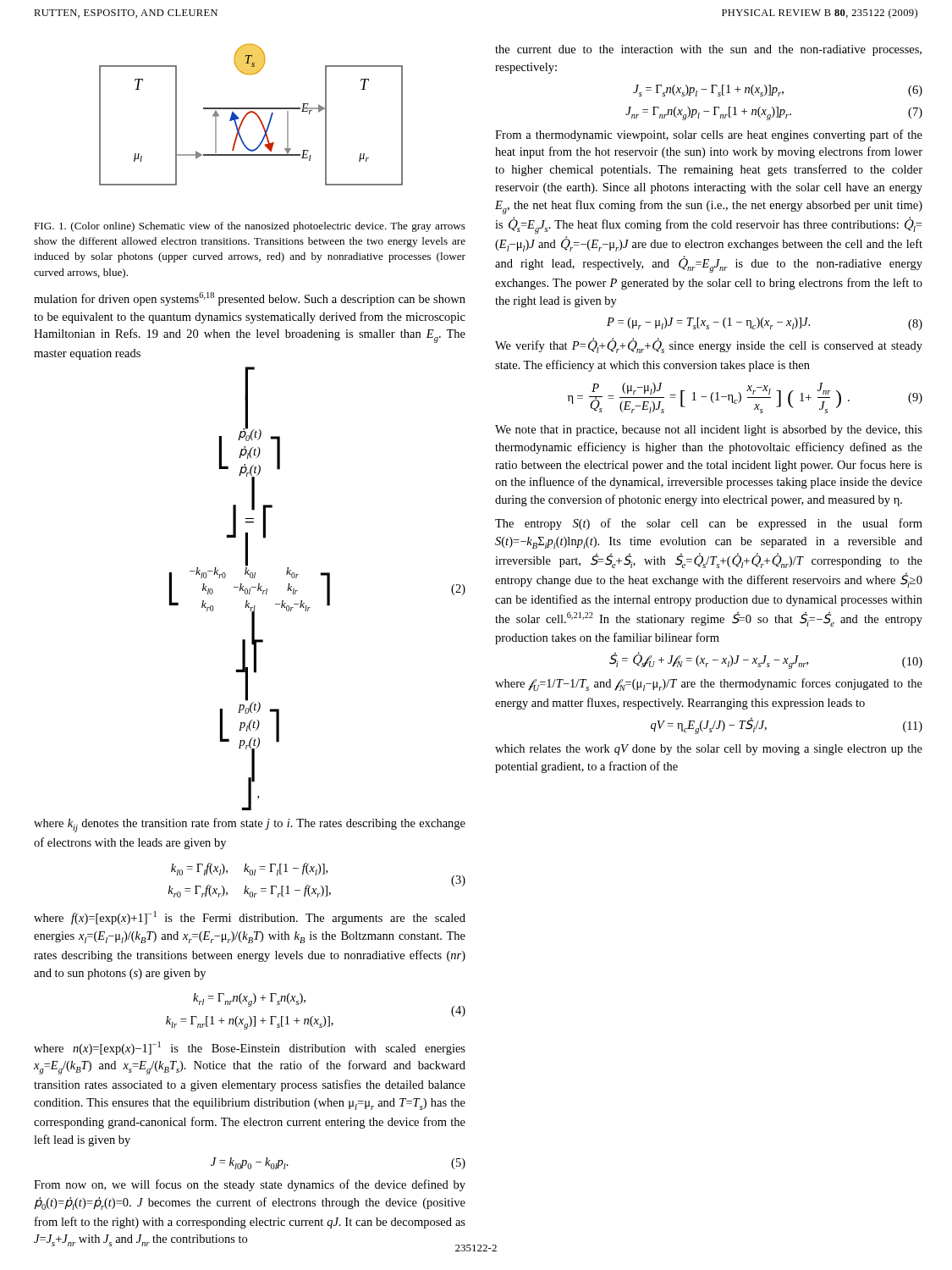
Task: Select the formula that reads "krl = Γnrn(xg) + Γsn(xs),"
Action: (x=250, y=1010)
